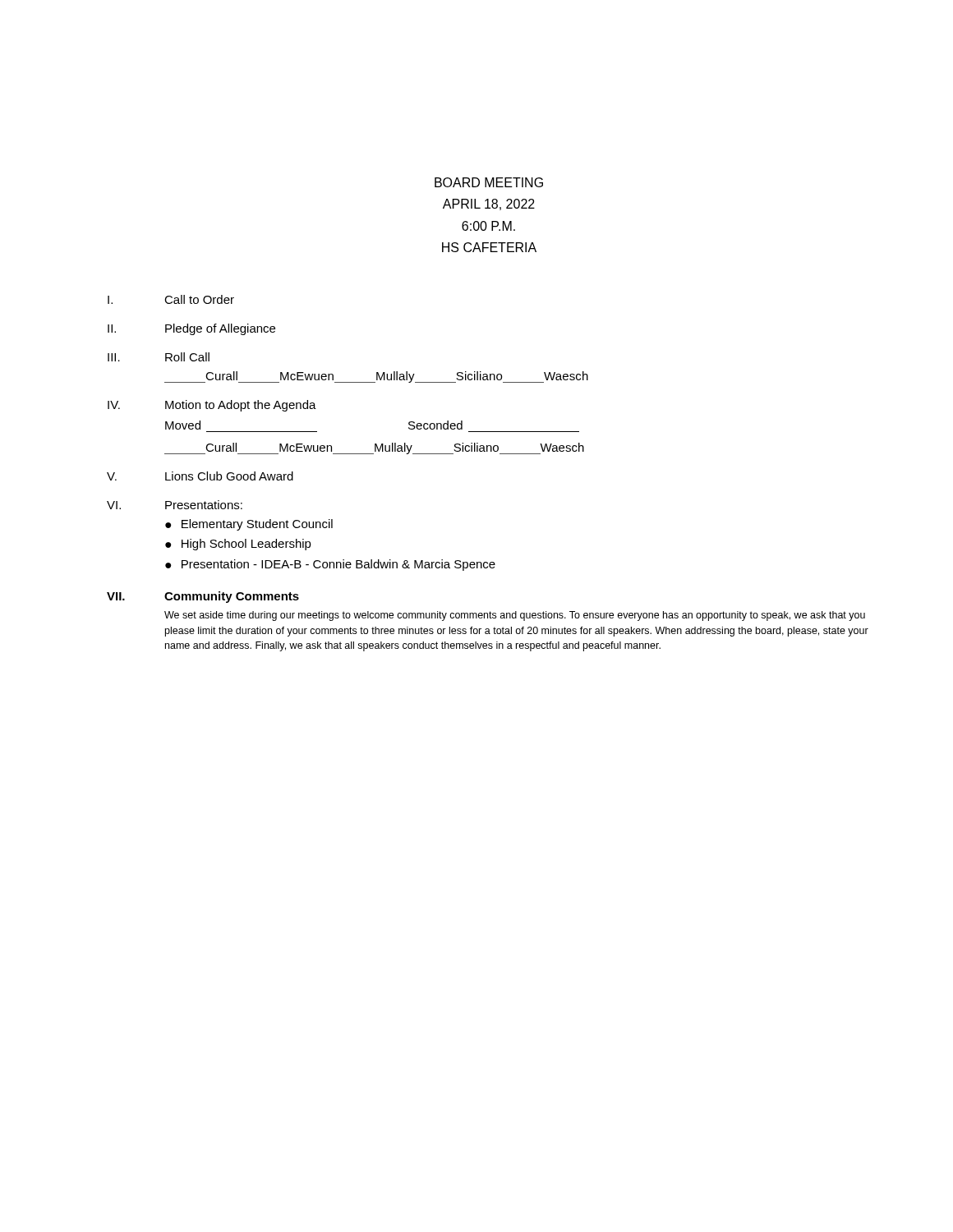953x1232 pixels.
Task: Navigate to the text block starting "VII. Community Comments"
Action: click(x=203, y=596)
